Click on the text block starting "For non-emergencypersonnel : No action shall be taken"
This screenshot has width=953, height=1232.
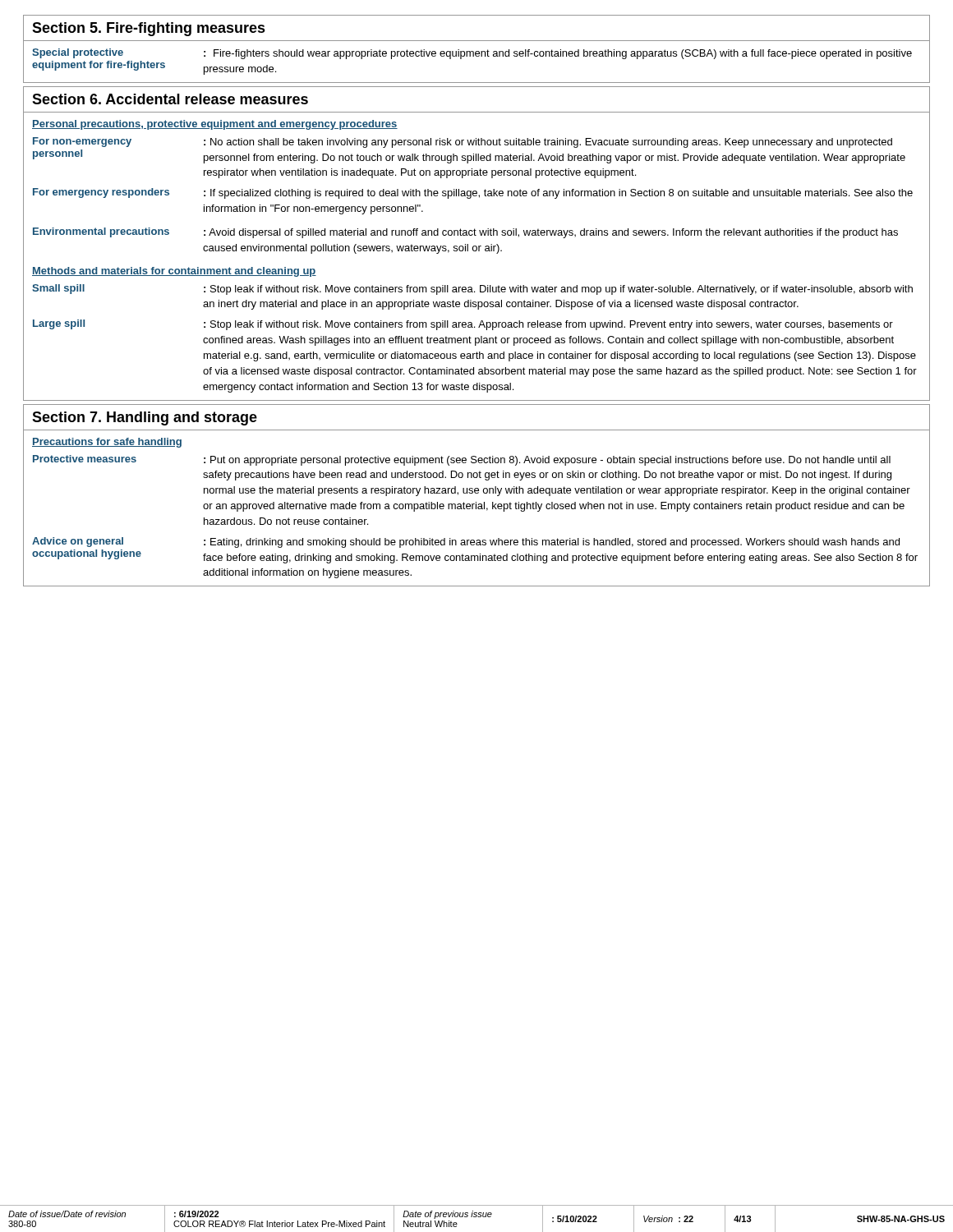tap(476, 158)
